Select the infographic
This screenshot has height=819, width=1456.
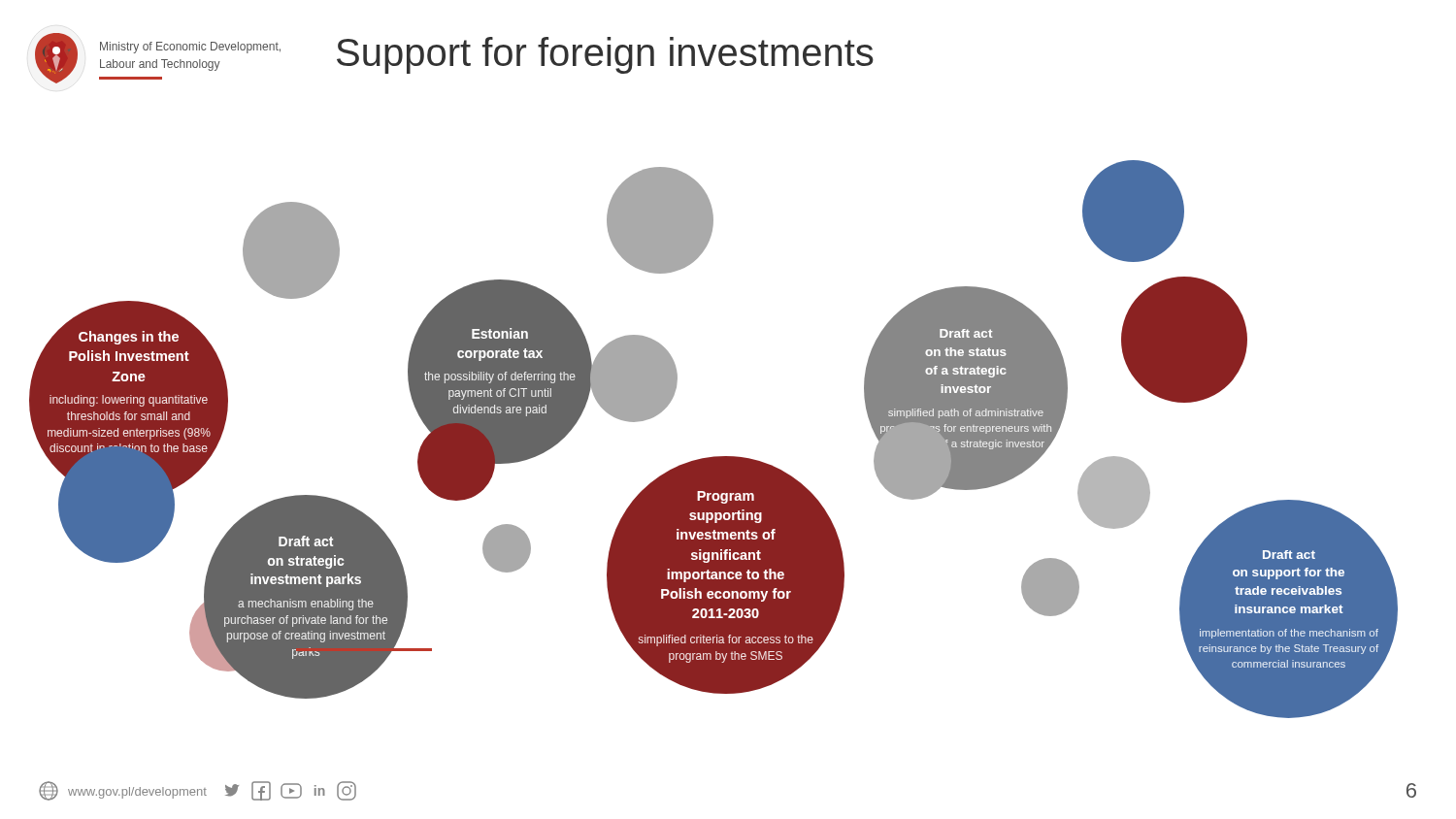728,466
